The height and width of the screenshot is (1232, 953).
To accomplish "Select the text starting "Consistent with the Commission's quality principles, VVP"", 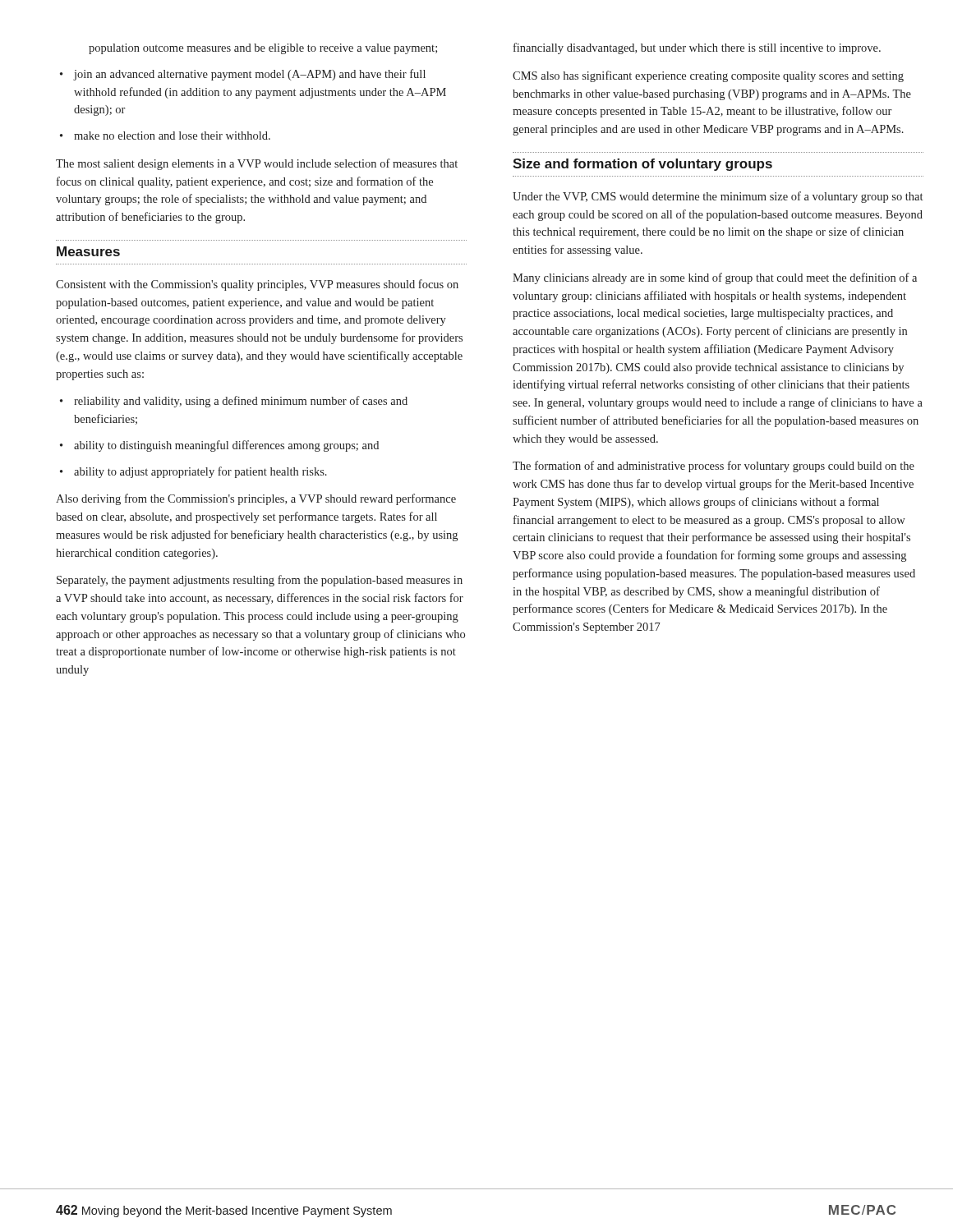I will tap(261, 329).
